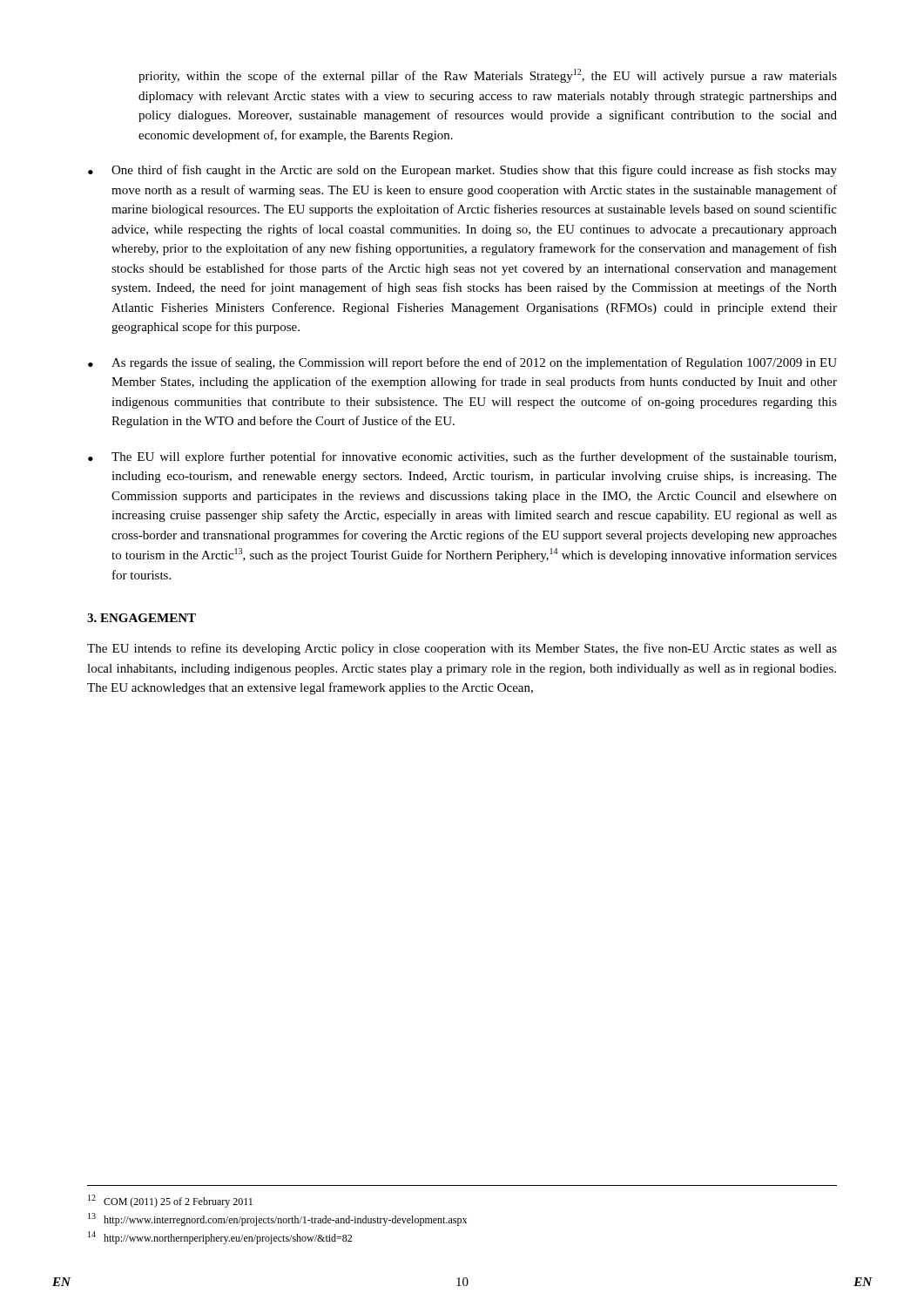Click where it says "13 http://www.interregnord.com/en/projects/north/1-trade-and-industry-development.aspx"
The height and width of the screenshot is (1307, 924).
(462, 1219)
